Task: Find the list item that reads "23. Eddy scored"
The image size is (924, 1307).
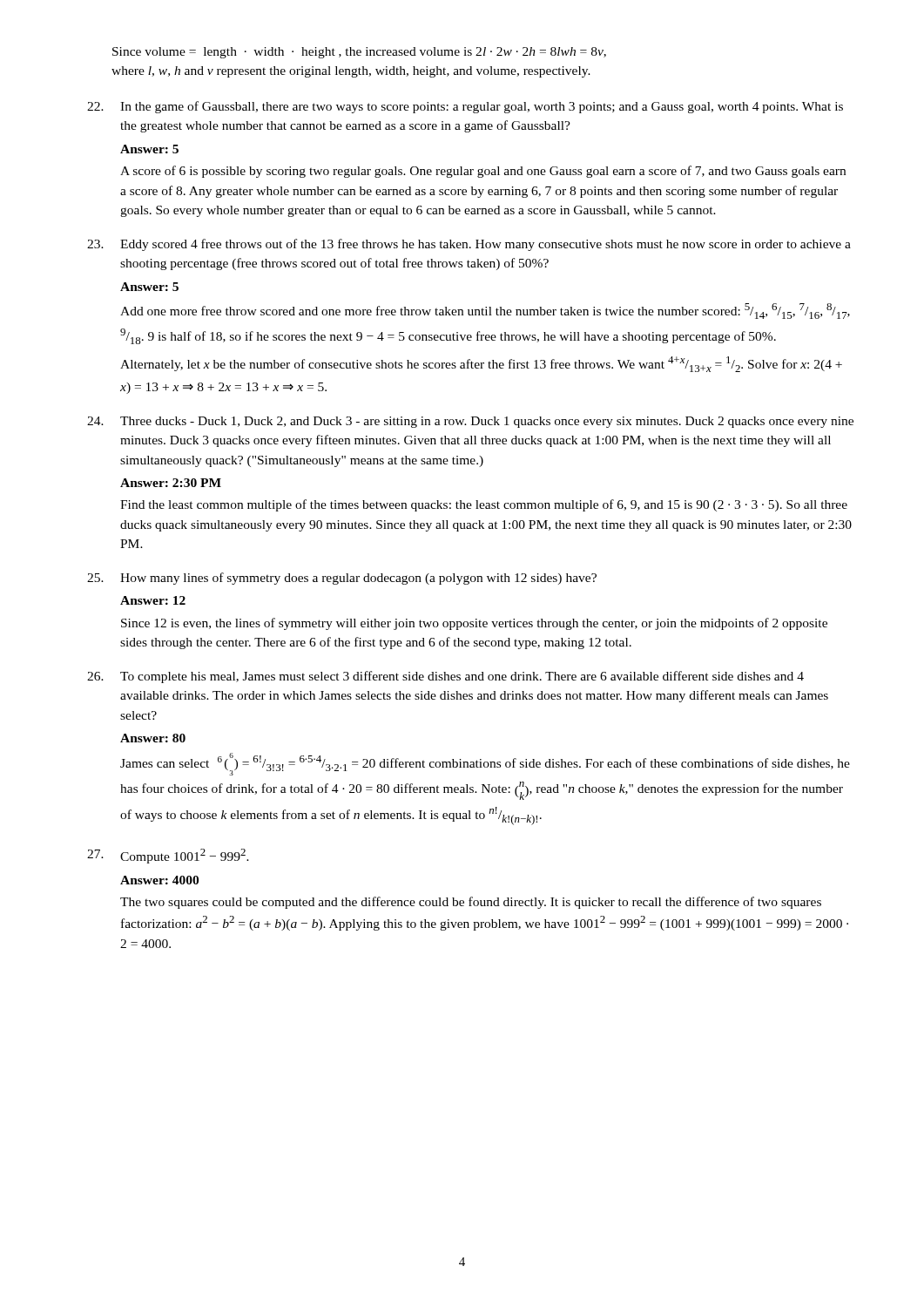Action: pyautogui.click(x=471, y=316)
